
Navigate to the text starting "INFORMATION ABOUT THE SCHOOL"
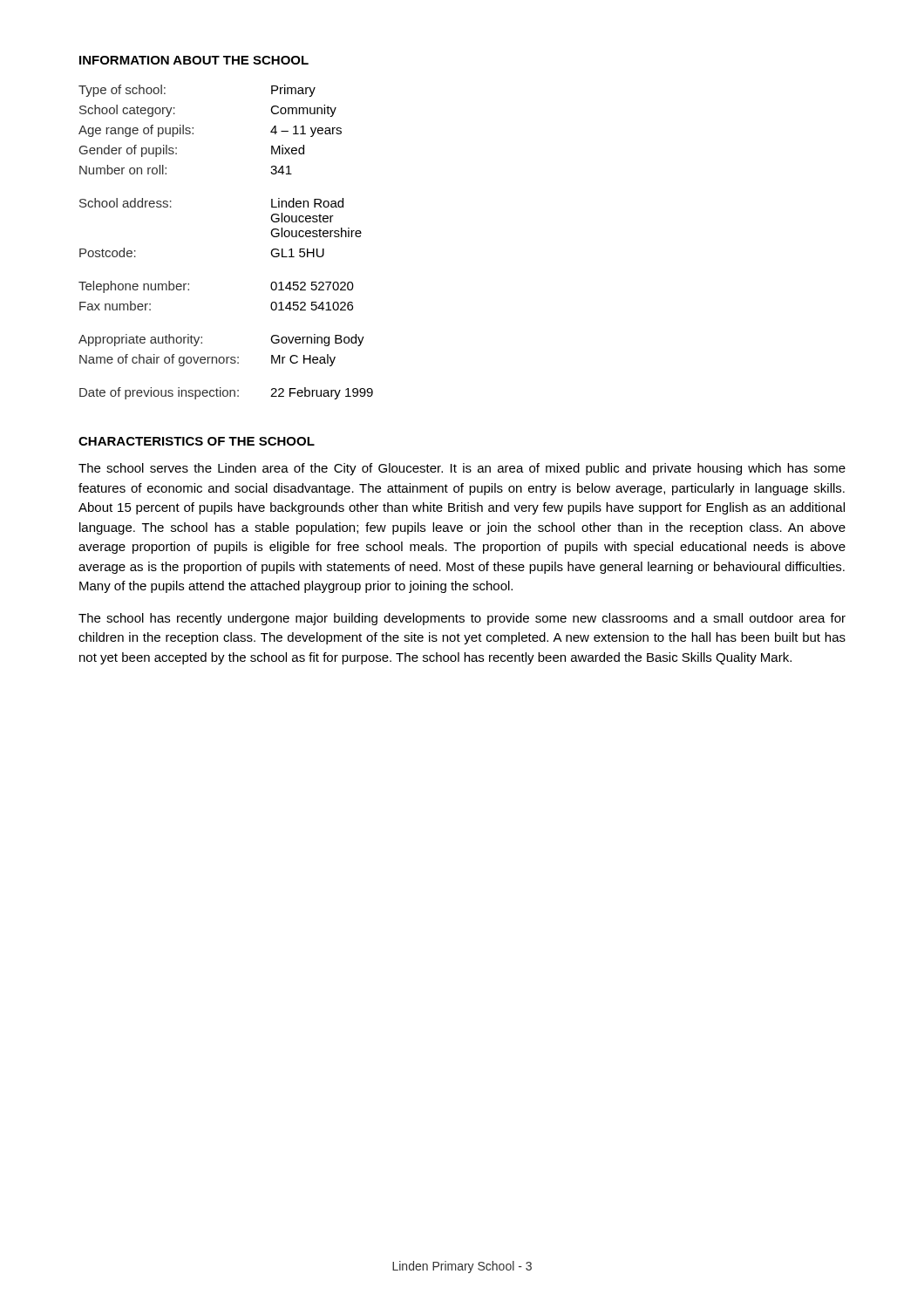click(x=194, y=60)
